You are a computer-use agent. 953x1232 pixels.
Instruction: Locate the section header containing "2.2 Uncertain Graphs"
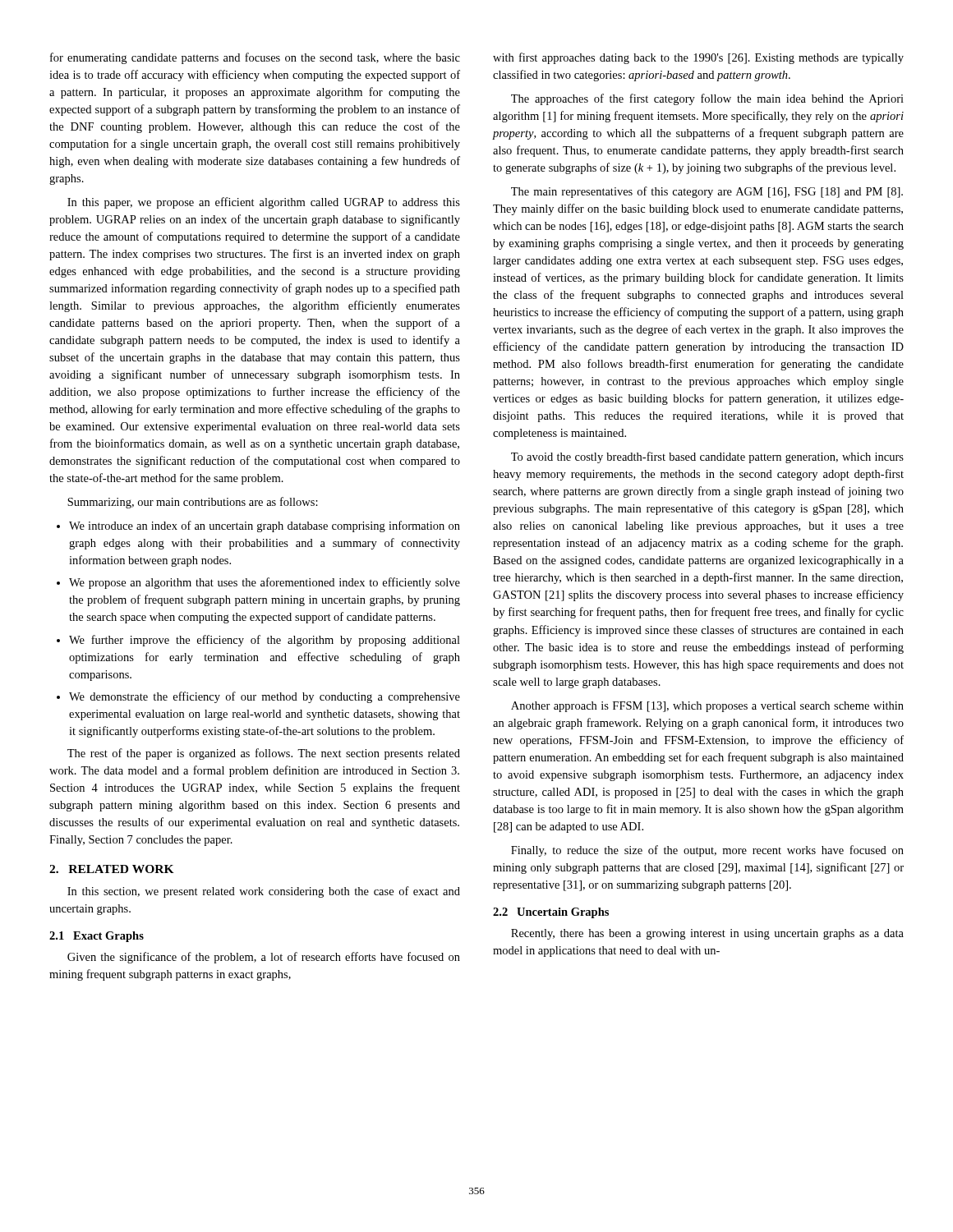tap(551, 913)
